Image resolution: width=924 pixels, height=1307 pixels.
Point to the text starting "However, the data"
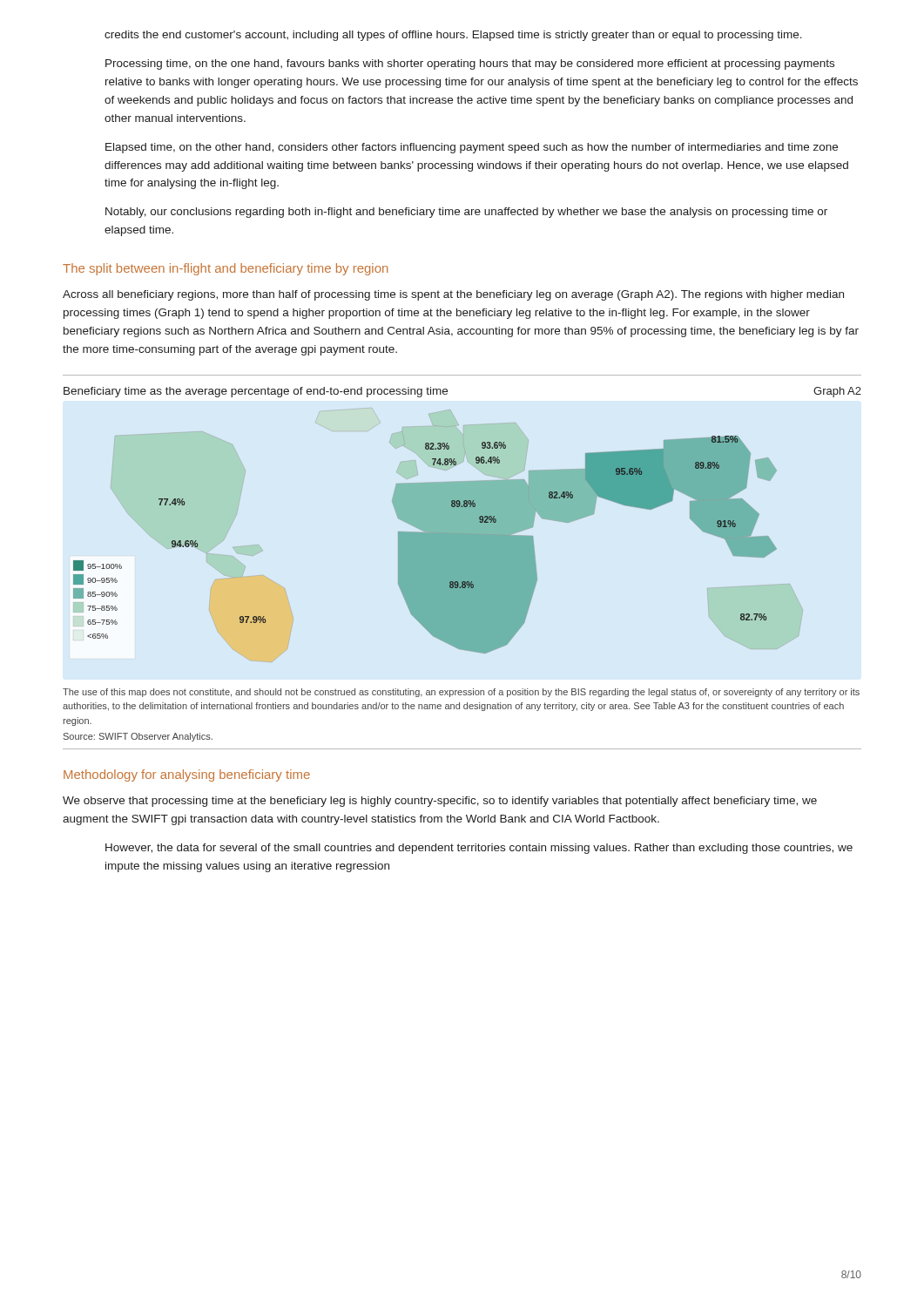pos(483,858)
